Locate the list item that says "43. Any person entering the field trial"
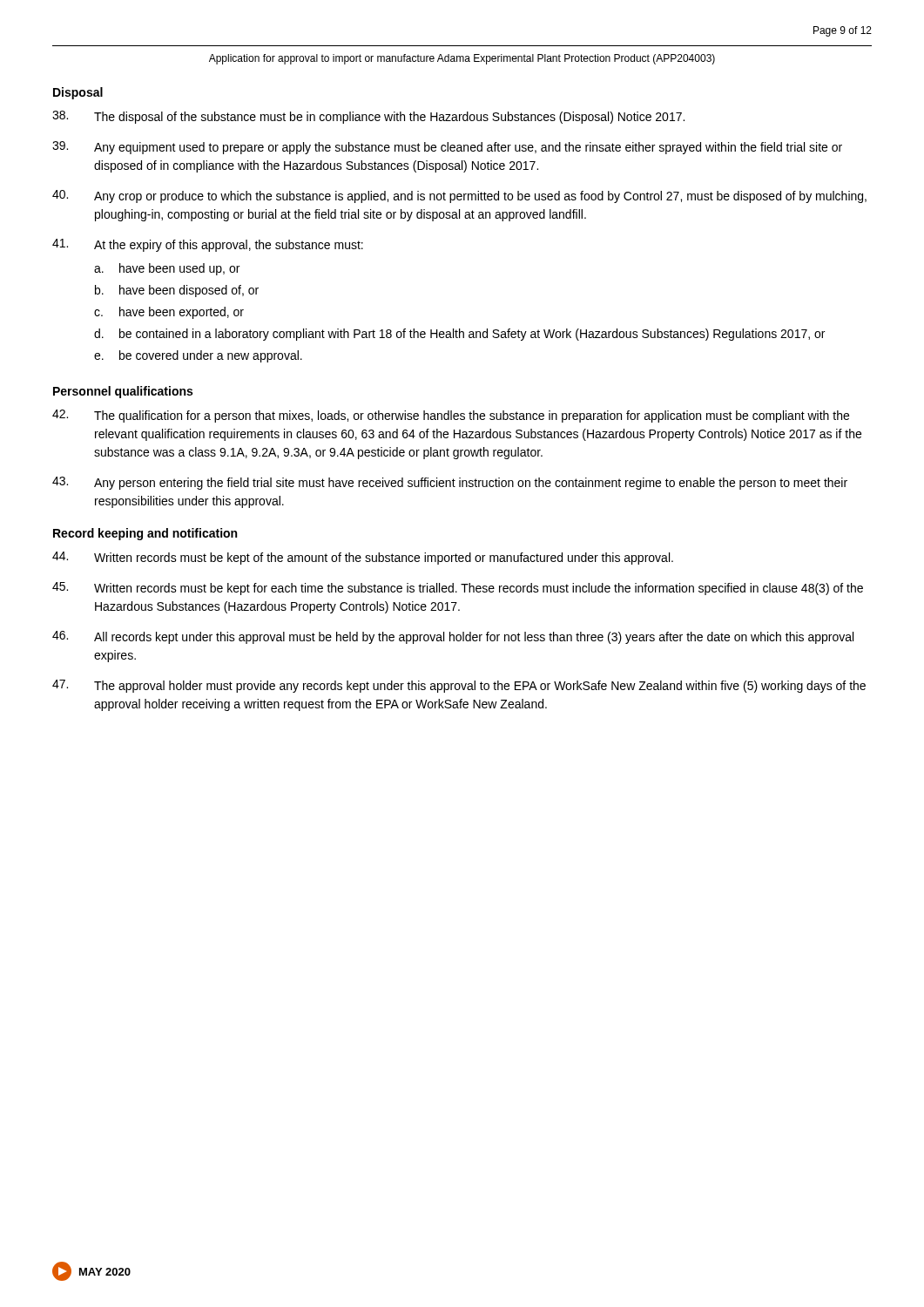924x1307 pixels. click(462, 492)
